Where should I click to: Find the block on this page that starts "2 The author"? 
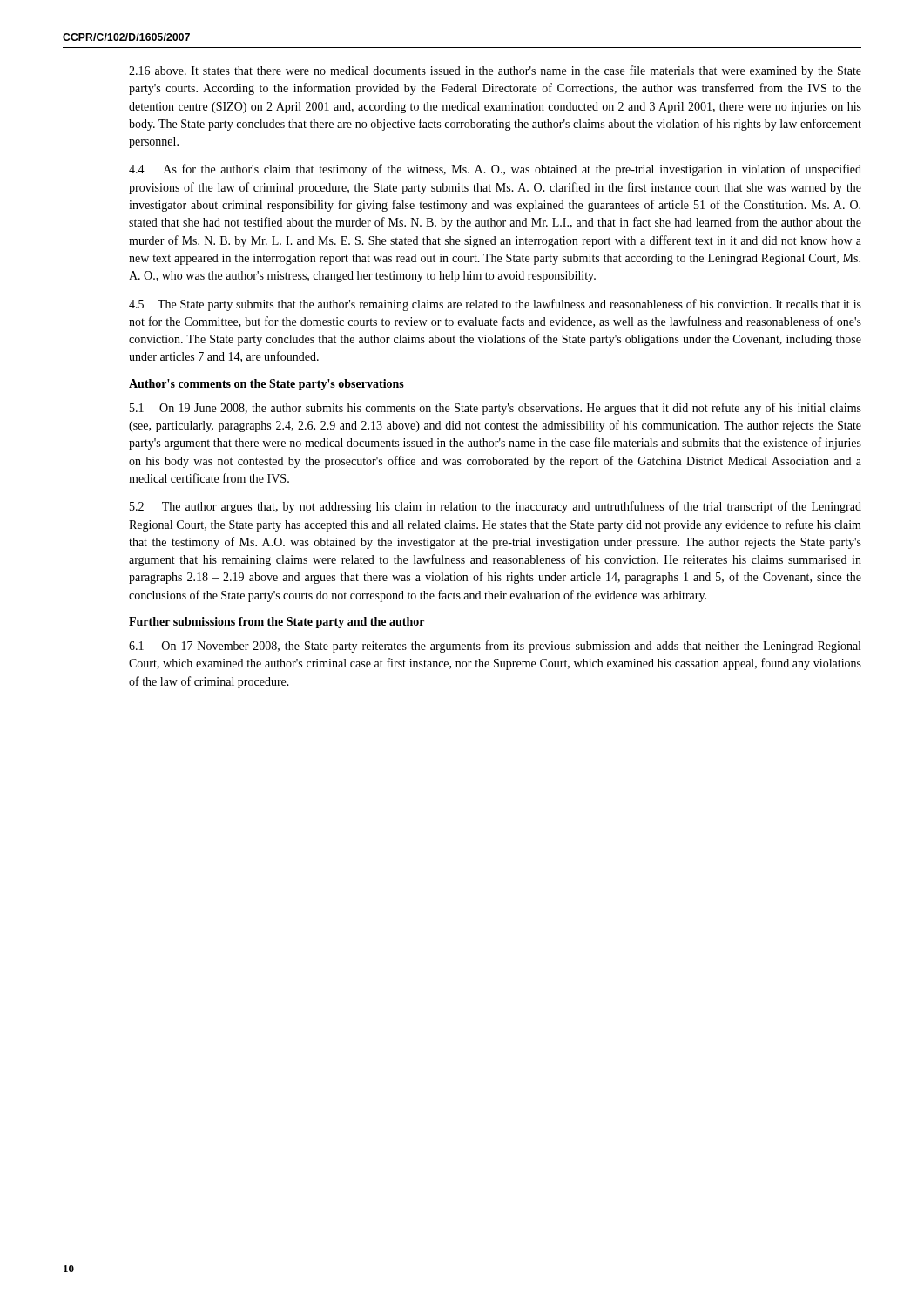tap(495, 551)
